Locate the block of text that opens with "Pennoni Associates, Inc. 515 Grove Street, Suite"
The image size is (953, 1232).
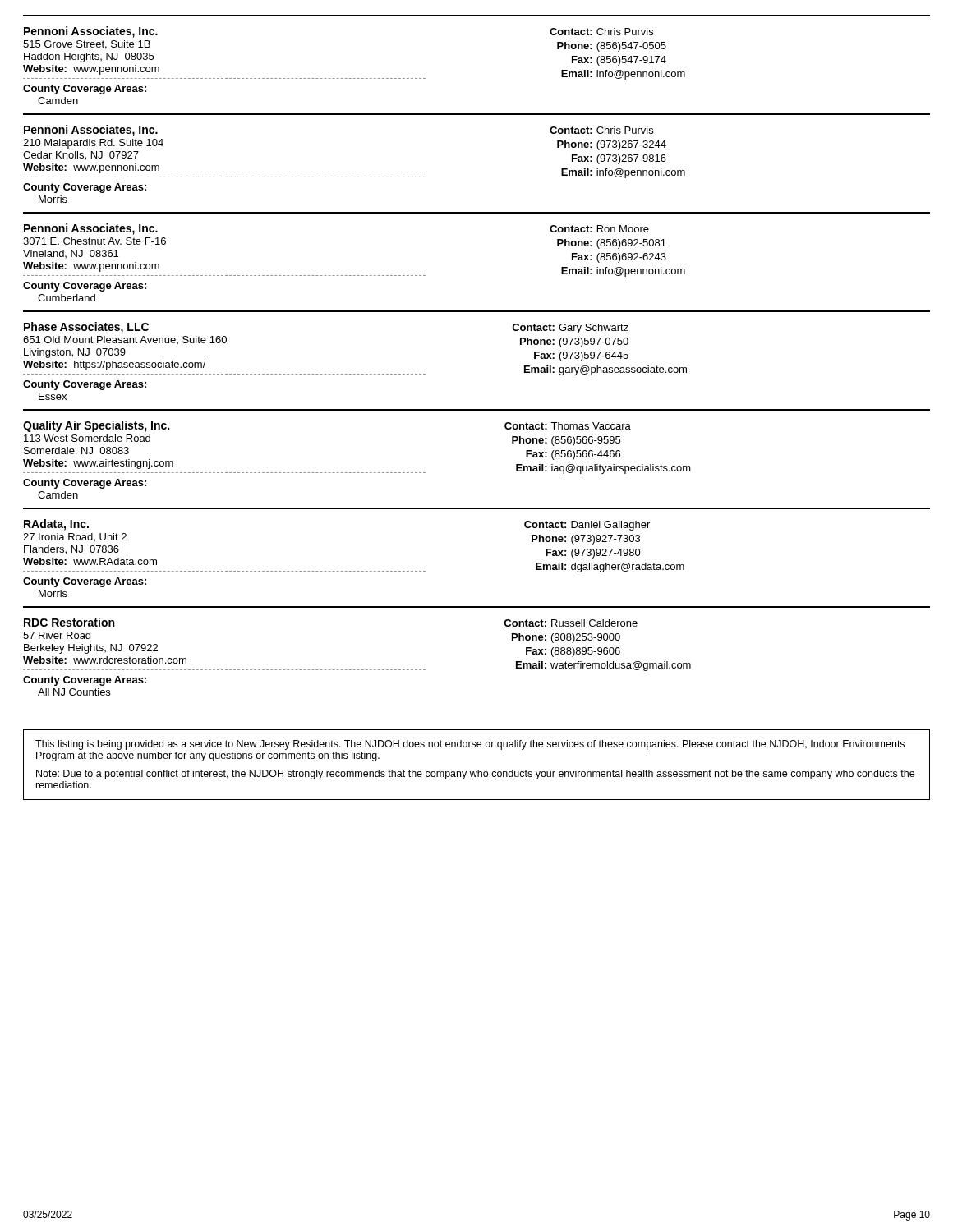[x=89, y=32]
